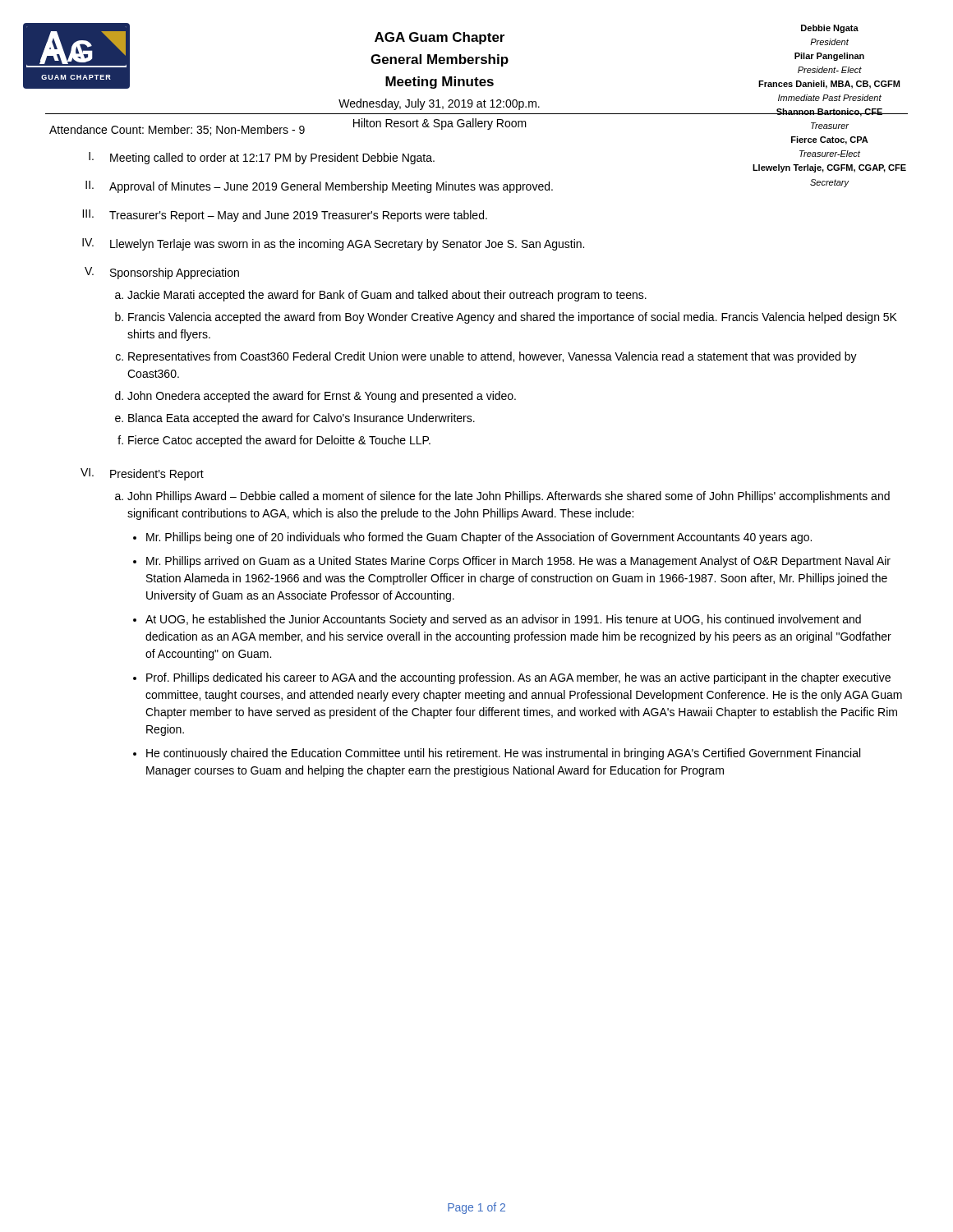Find the text block containing "Attendance Count: Member:"
The width and height of the screenshot is (953, 1232).
tap(177, 130)
